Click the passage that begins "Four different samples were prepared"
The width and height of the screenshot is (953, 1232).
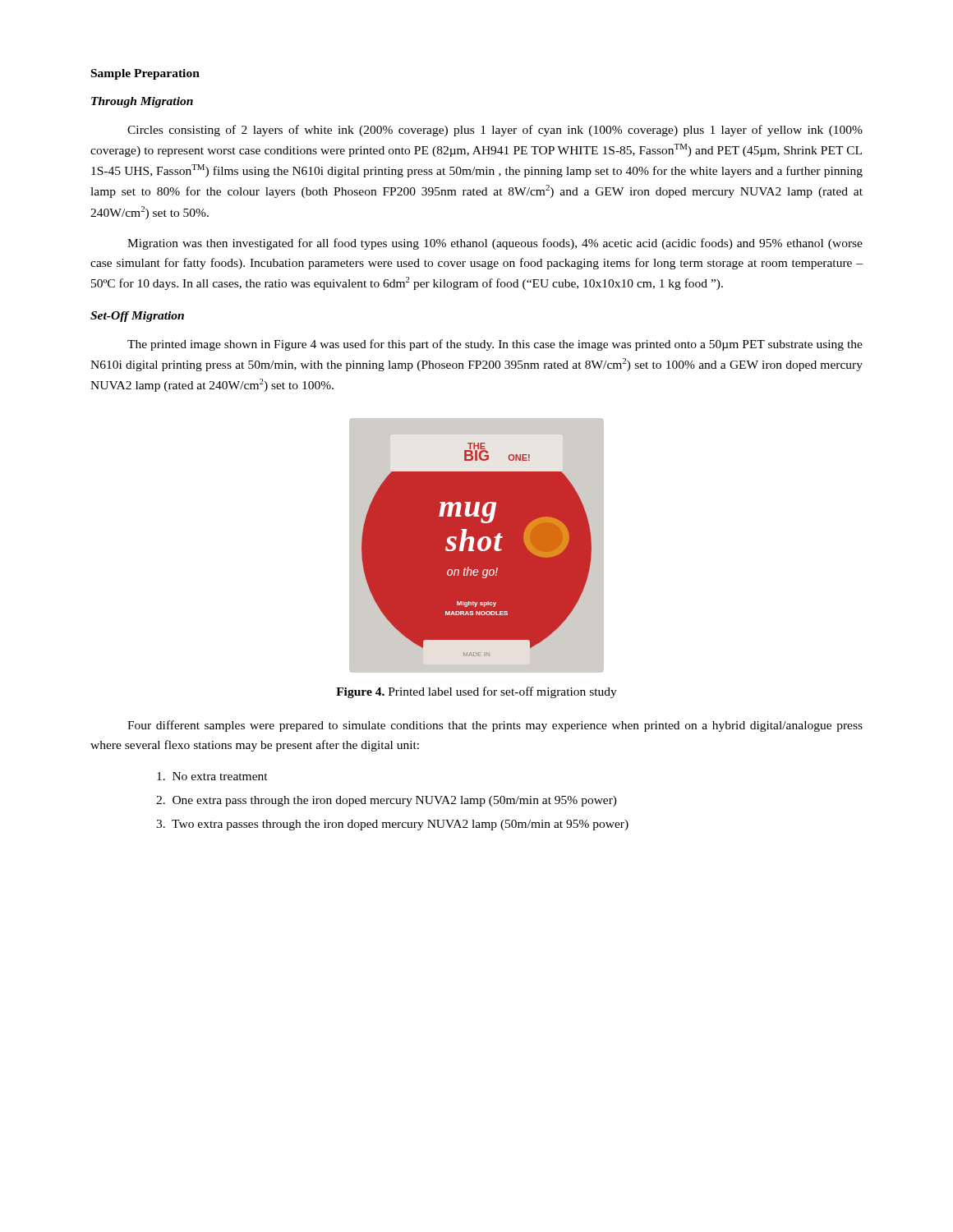pos(476,735)
